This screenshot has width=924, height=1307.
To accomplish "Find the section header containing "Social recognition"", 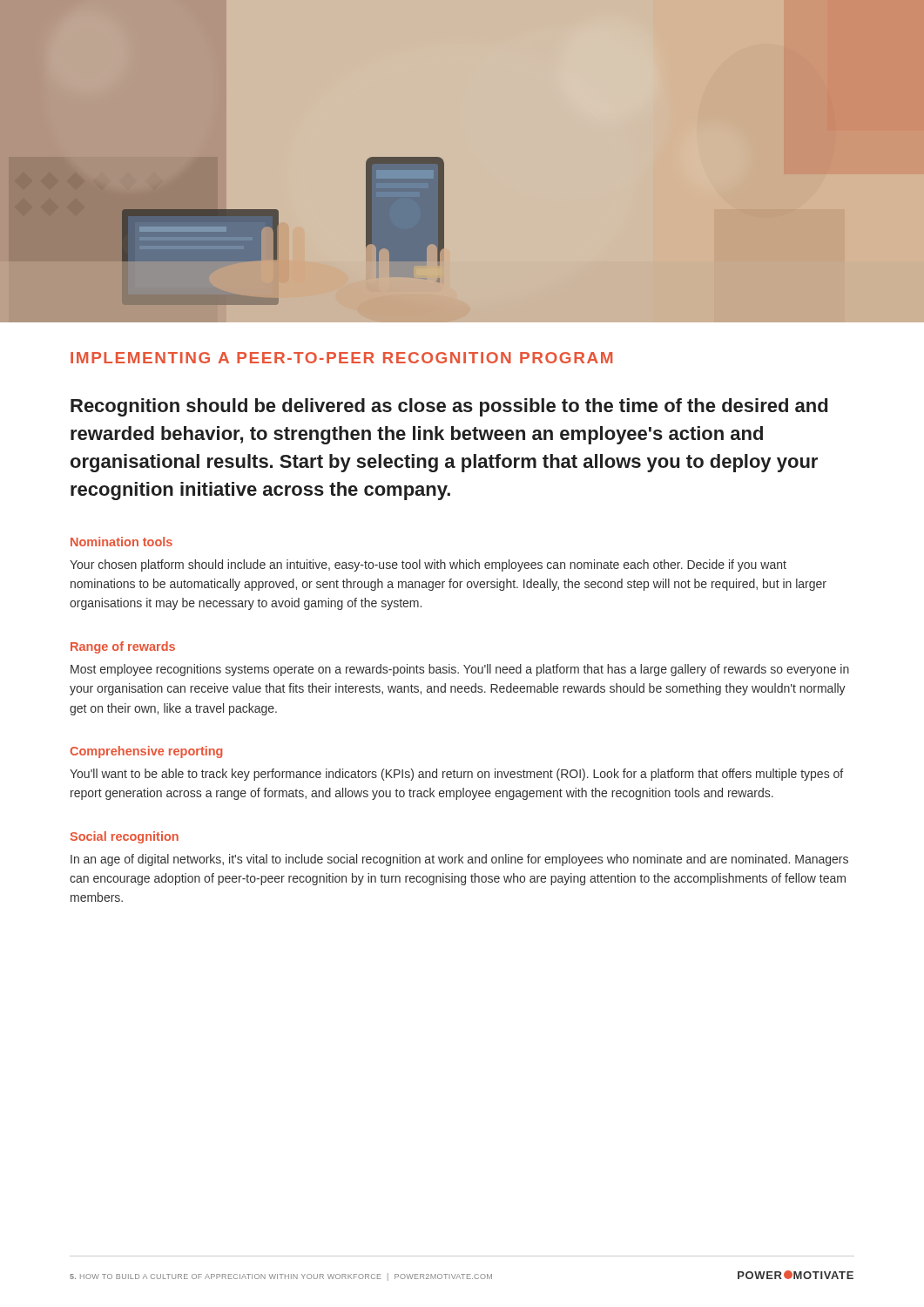I will 124,837.
